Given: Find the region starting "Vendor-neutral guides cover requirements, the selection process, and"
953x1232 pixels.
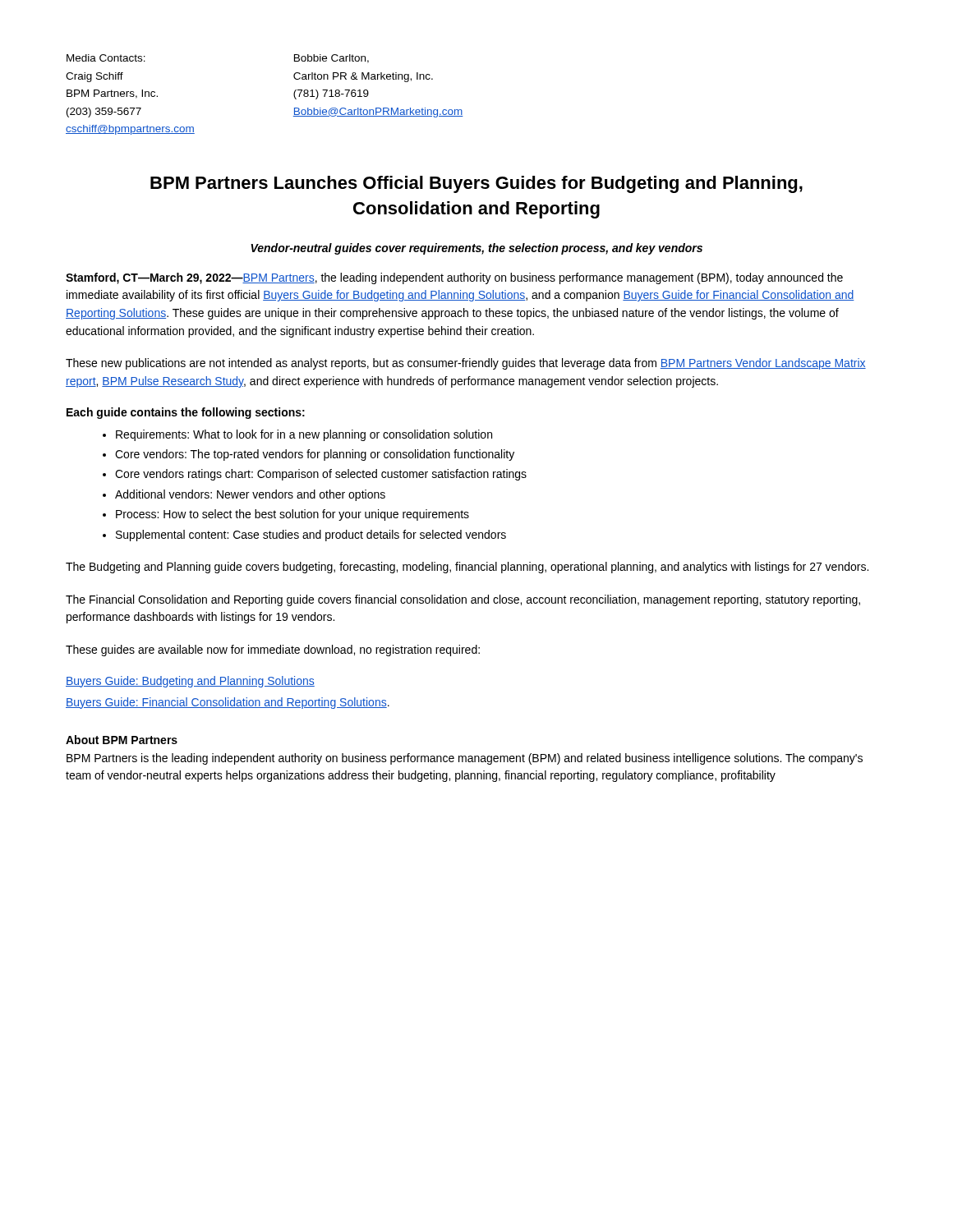Looking at the screenshot, I should pyautogui.click(x=476, y=248).
